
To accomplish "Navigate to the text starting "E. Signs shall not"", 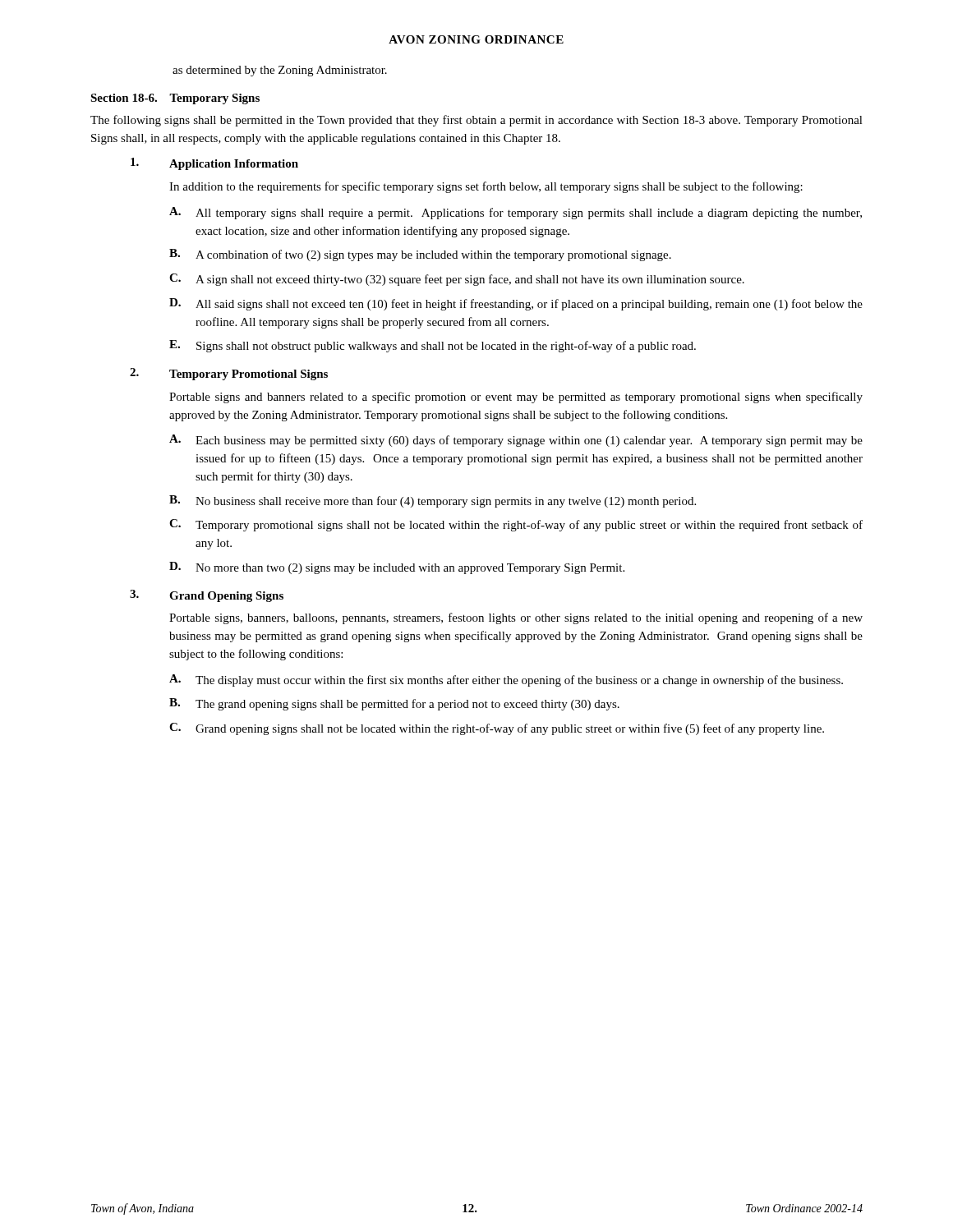I will 516,347.
